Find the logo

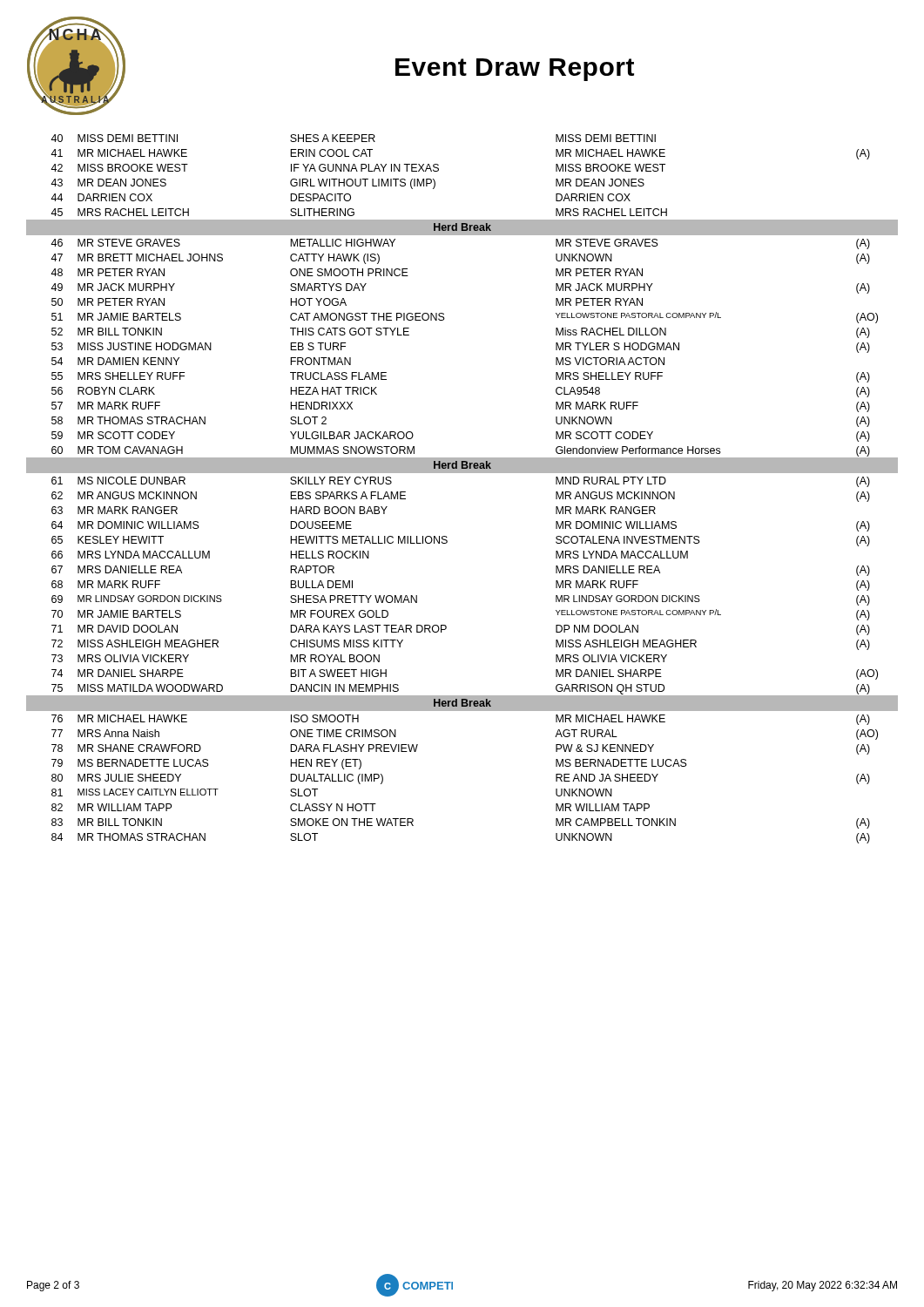[x=83, y=67]
